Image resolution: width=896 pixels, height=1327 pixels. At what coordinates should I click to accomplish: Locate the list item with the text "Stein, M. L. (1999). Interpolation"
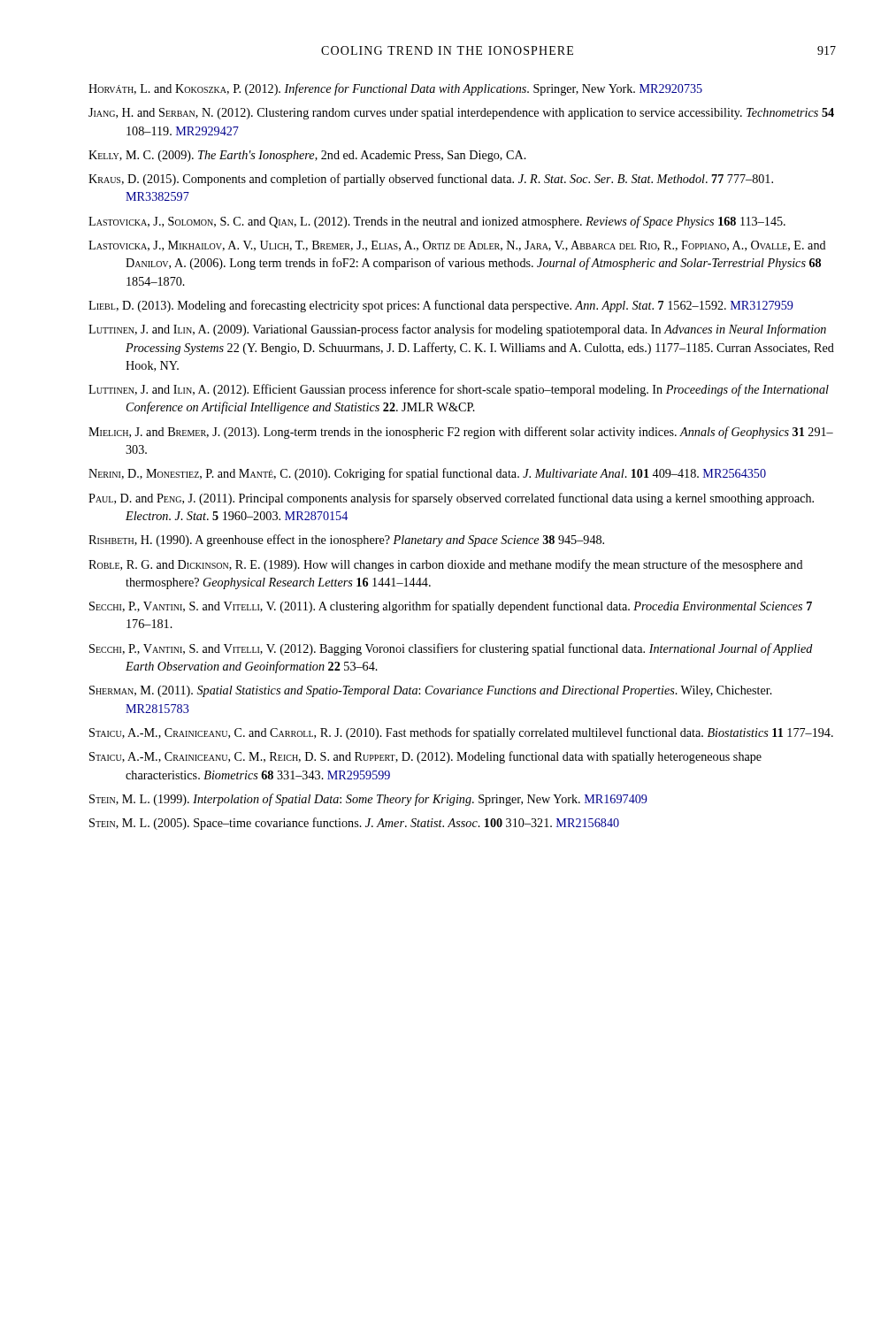tap(368, 799)
